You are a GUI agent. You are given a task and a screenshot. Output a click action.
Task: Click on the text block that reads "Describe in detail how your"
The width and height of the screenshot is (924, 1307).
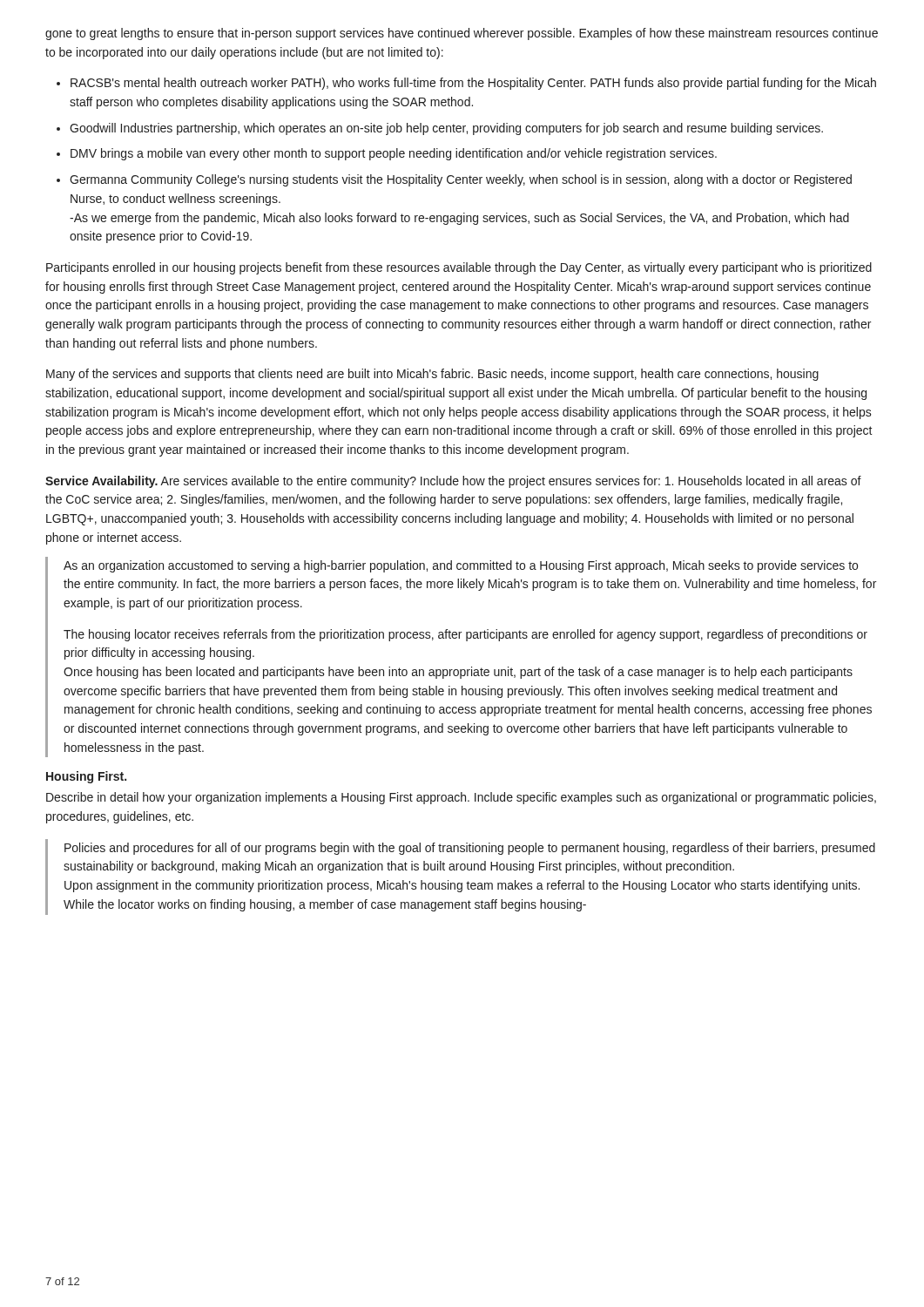click(461, 807)
